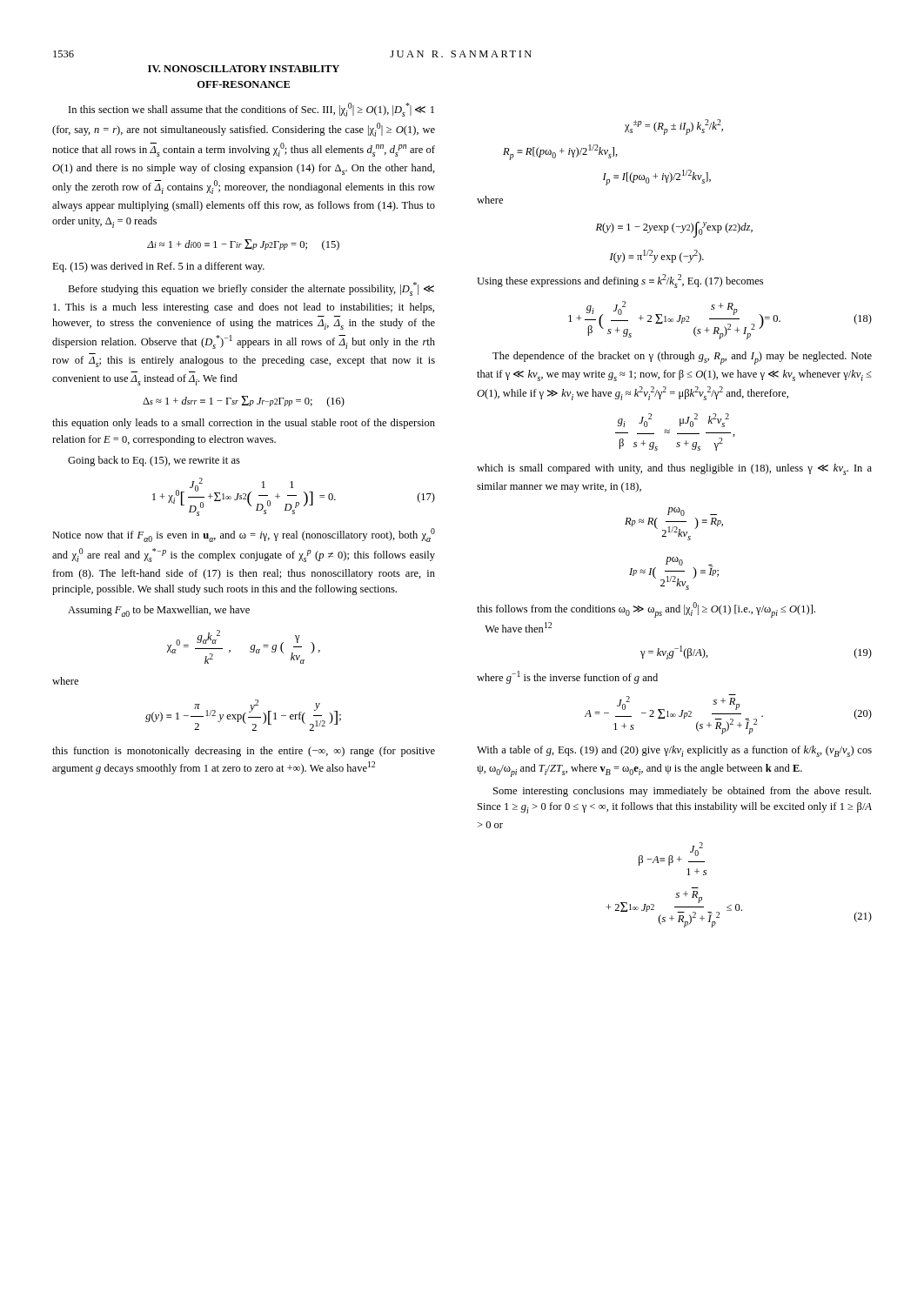Select the text block starting "With a table of g, Eqs."
This screenshot has width=924, height=1305.
(674, 787)
